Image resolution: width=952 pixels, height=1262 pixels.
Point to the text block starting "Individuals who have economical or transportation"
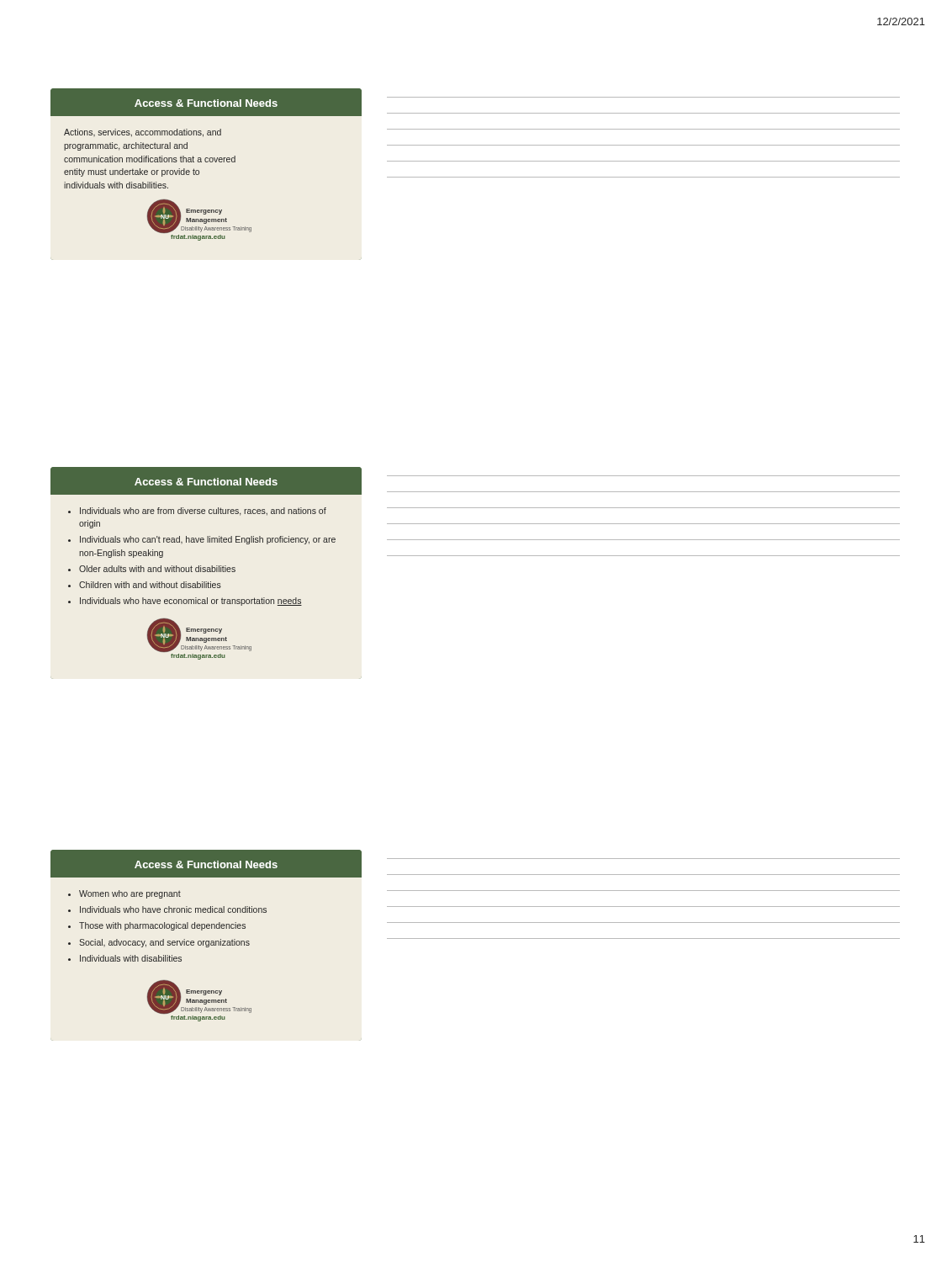[190, 601]
